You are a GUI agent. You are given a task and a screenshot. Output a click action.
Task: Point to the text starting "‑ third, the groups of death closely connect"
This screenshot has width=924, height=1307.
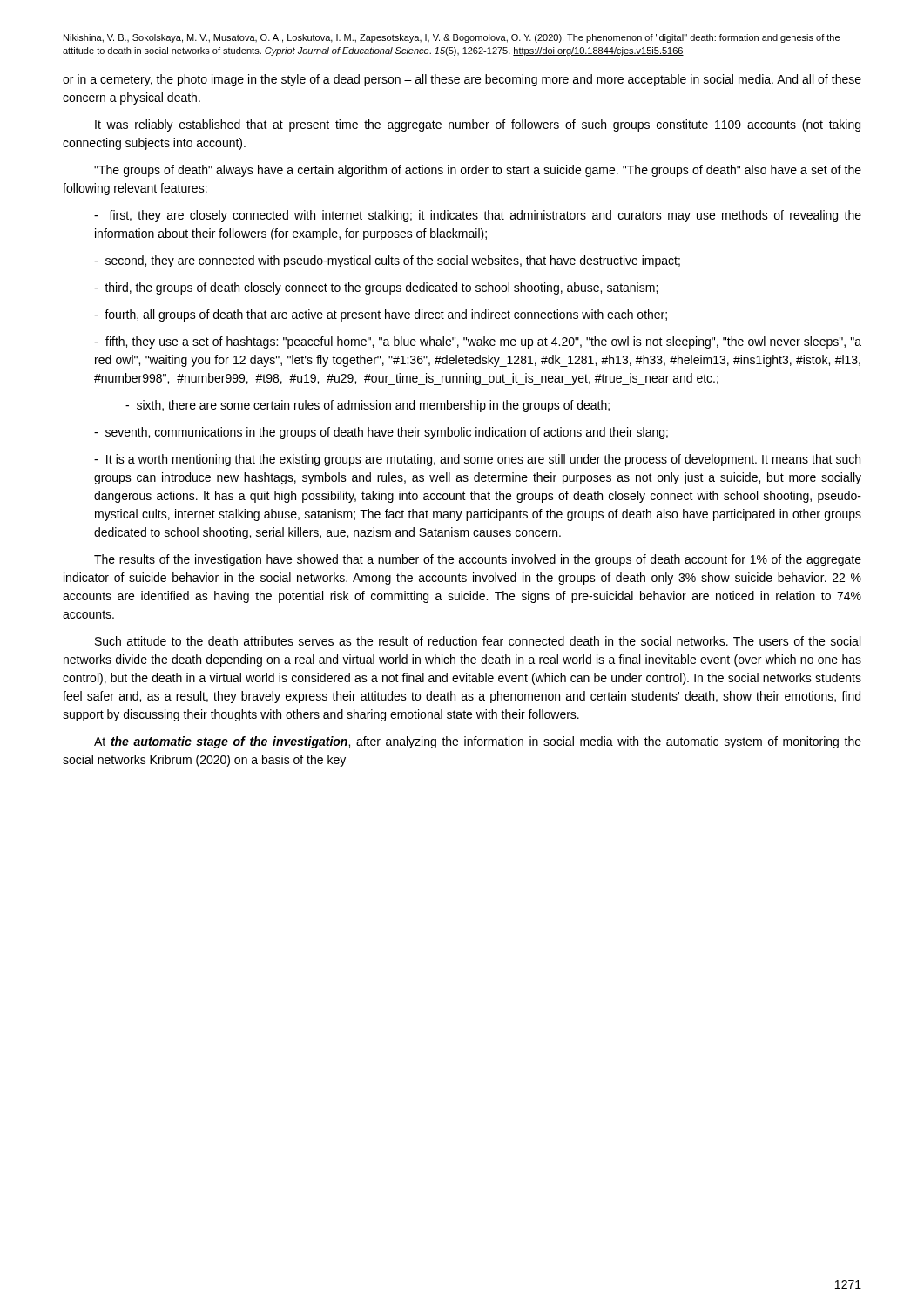point(376,287)
